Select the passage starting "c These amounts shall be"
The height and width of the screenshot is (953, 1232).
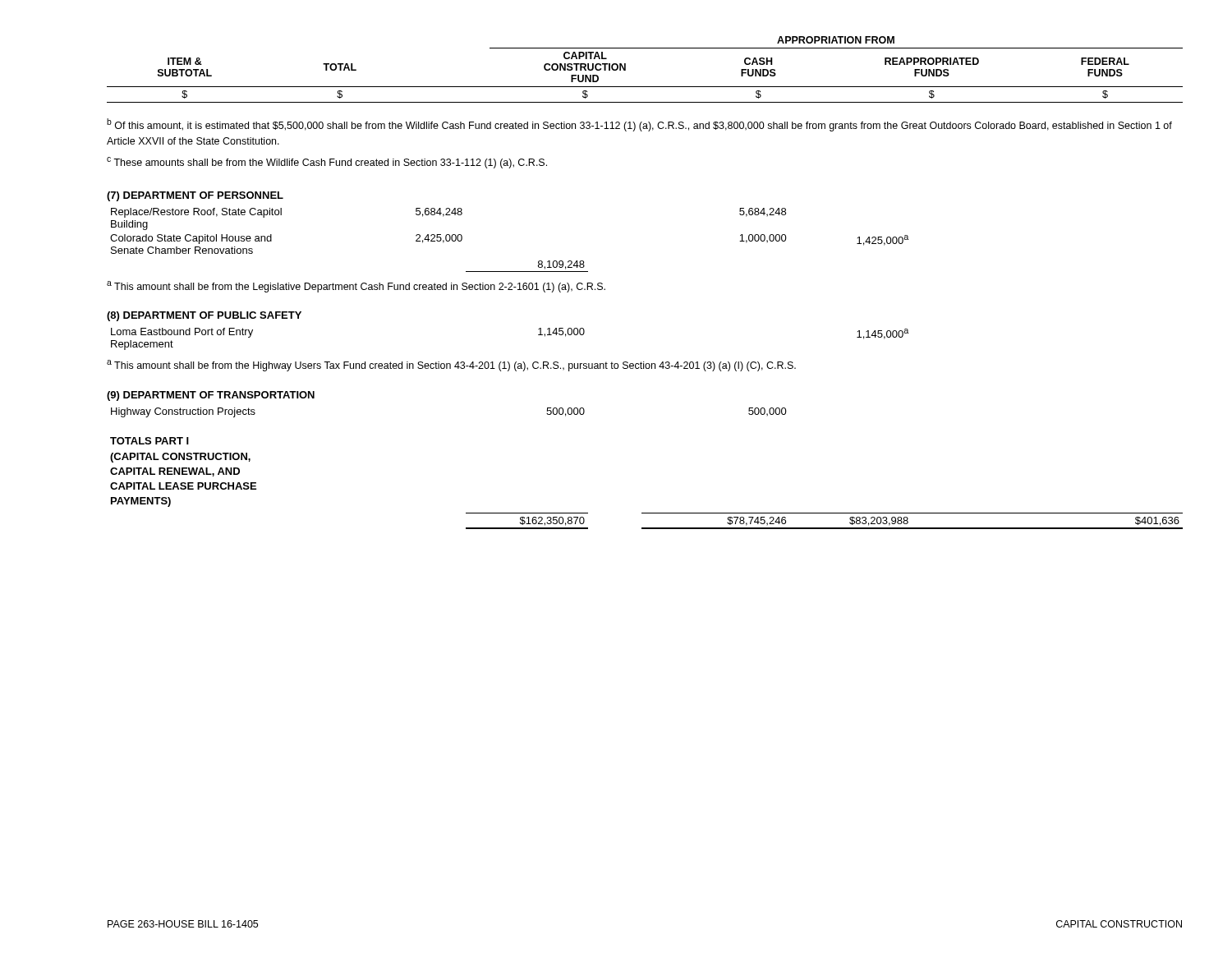tap(327, 161)
